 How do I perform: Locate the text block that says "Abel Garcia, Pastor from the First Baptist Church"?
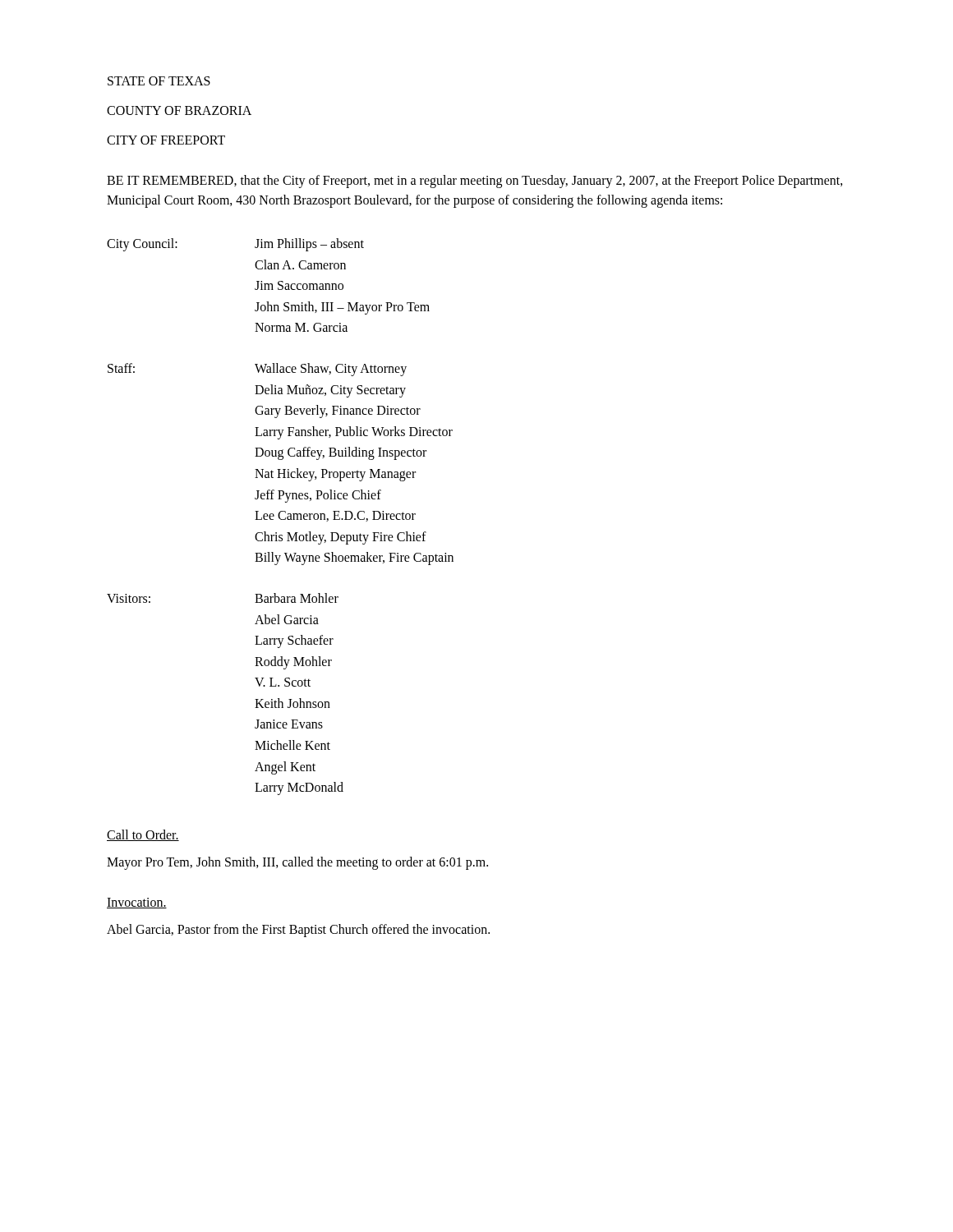299,929
